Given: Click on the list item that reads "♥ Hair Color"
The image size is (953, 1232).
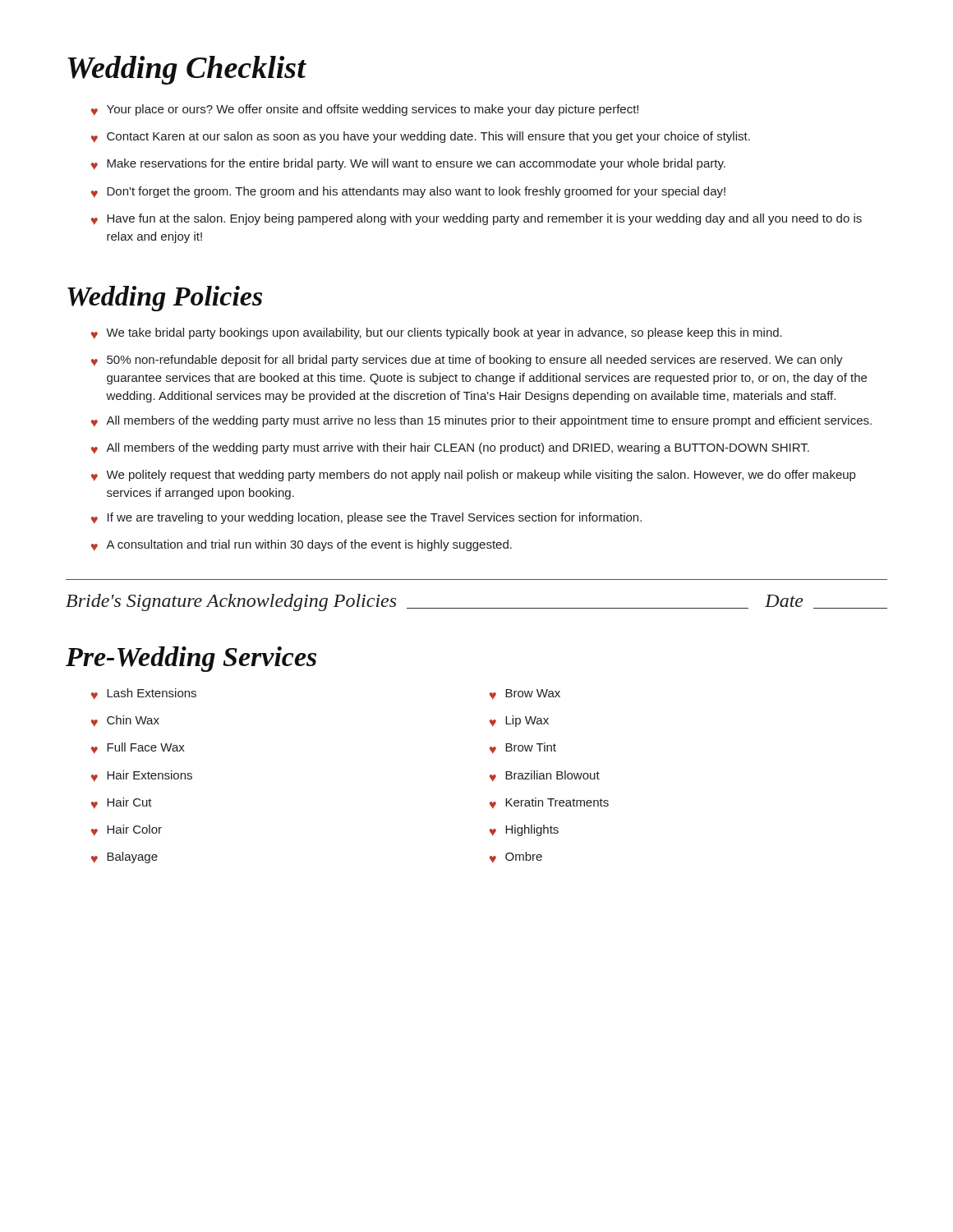Looking at the screenshot, I should tap(127, 830).
